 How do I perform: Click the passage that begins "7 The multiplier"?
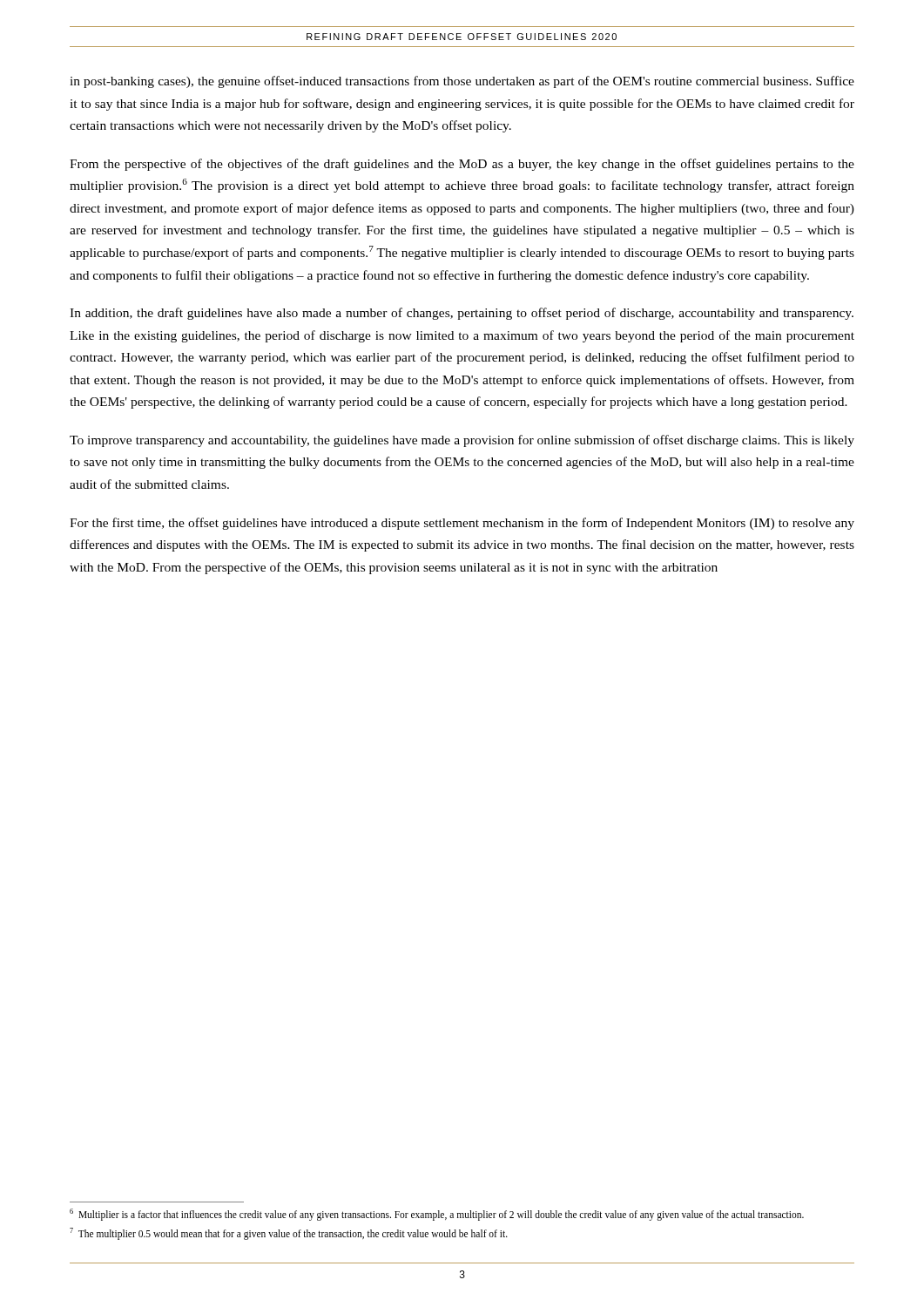coord(289,1233)
